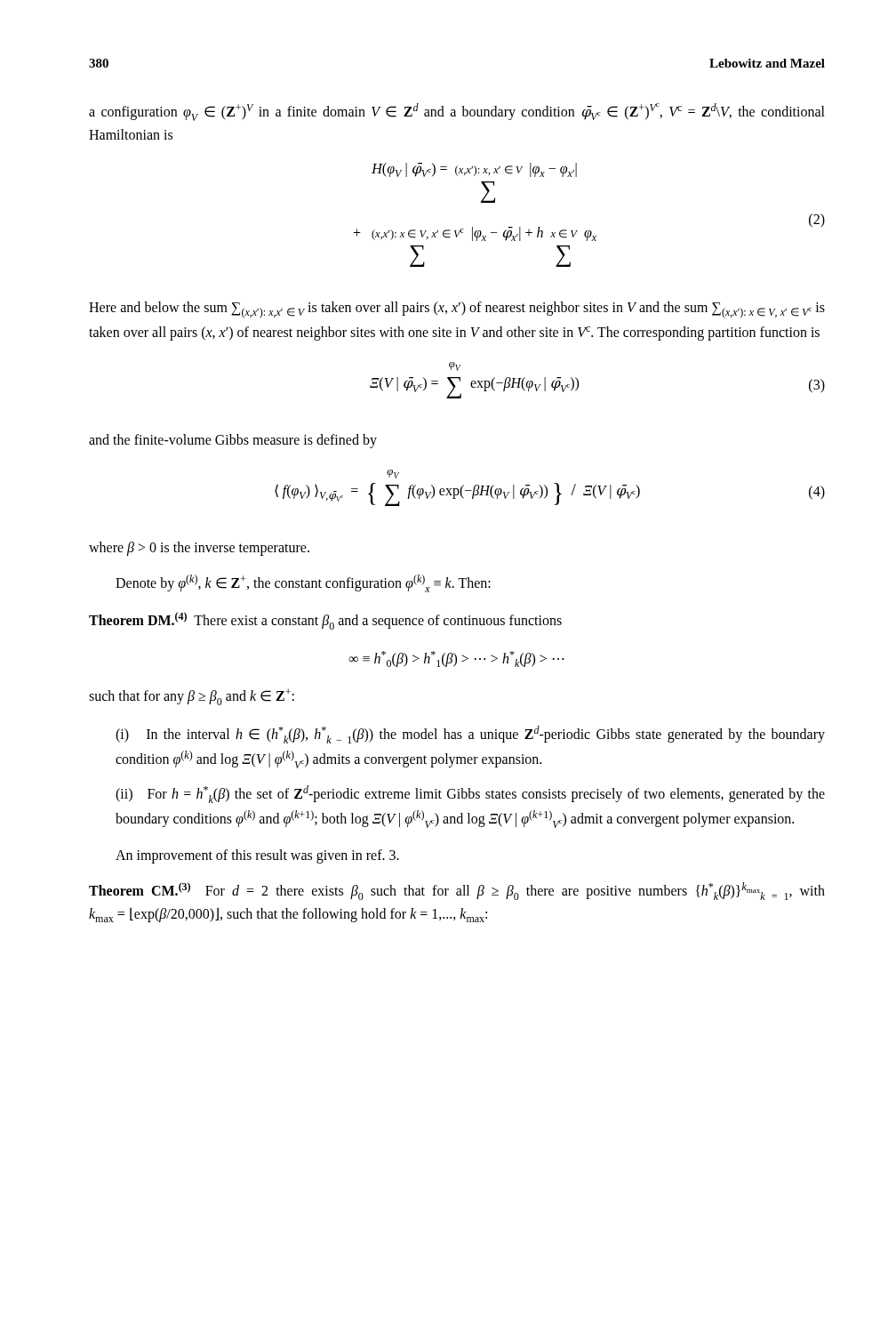Click on the list item that reads "(ii) For h = h*k(β)"
Viewport: 896px width, 1334px height.
pos(470,807)
